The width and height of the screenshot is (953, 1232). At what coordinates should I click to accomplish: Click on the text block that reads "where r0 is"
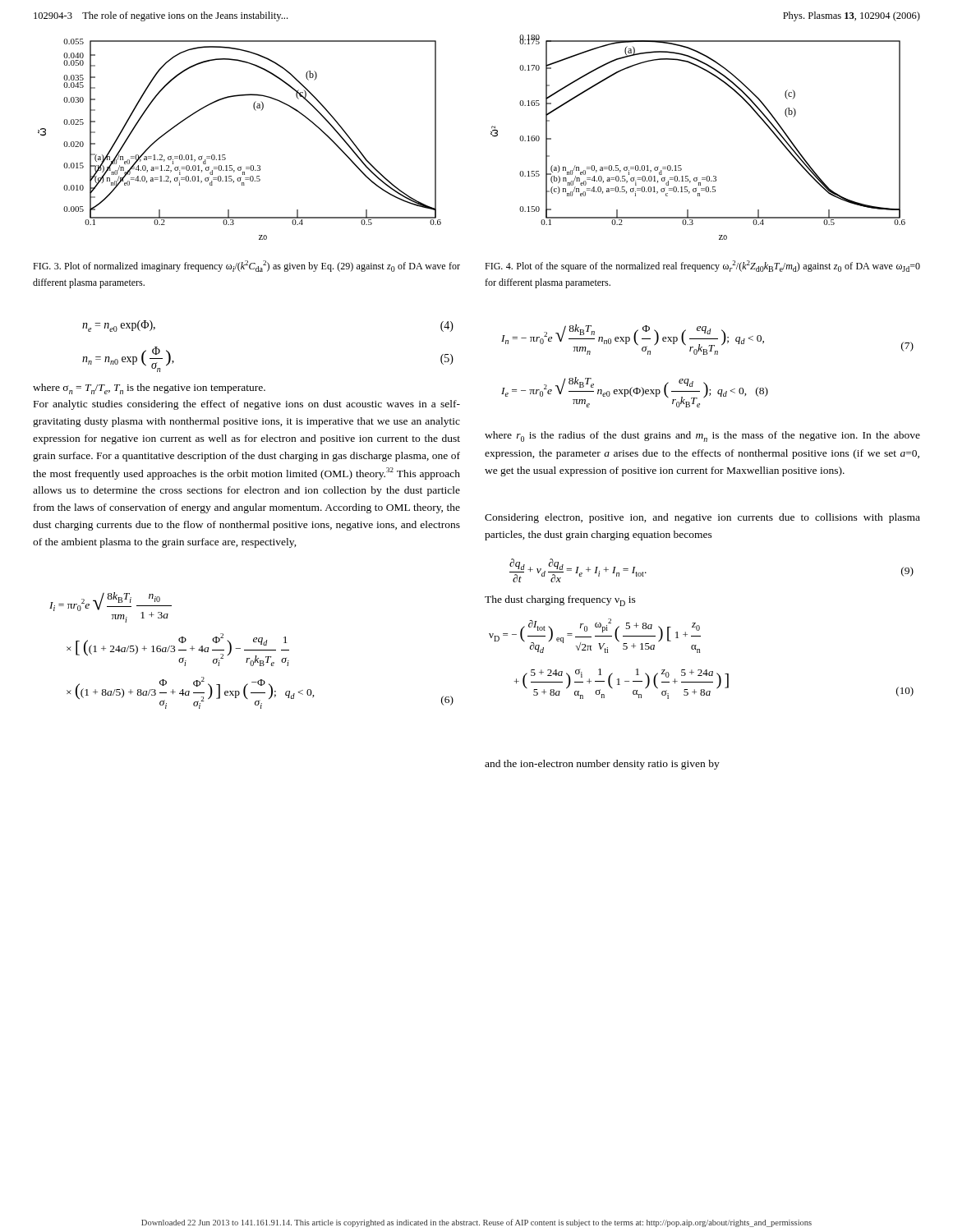coord(702,453)
